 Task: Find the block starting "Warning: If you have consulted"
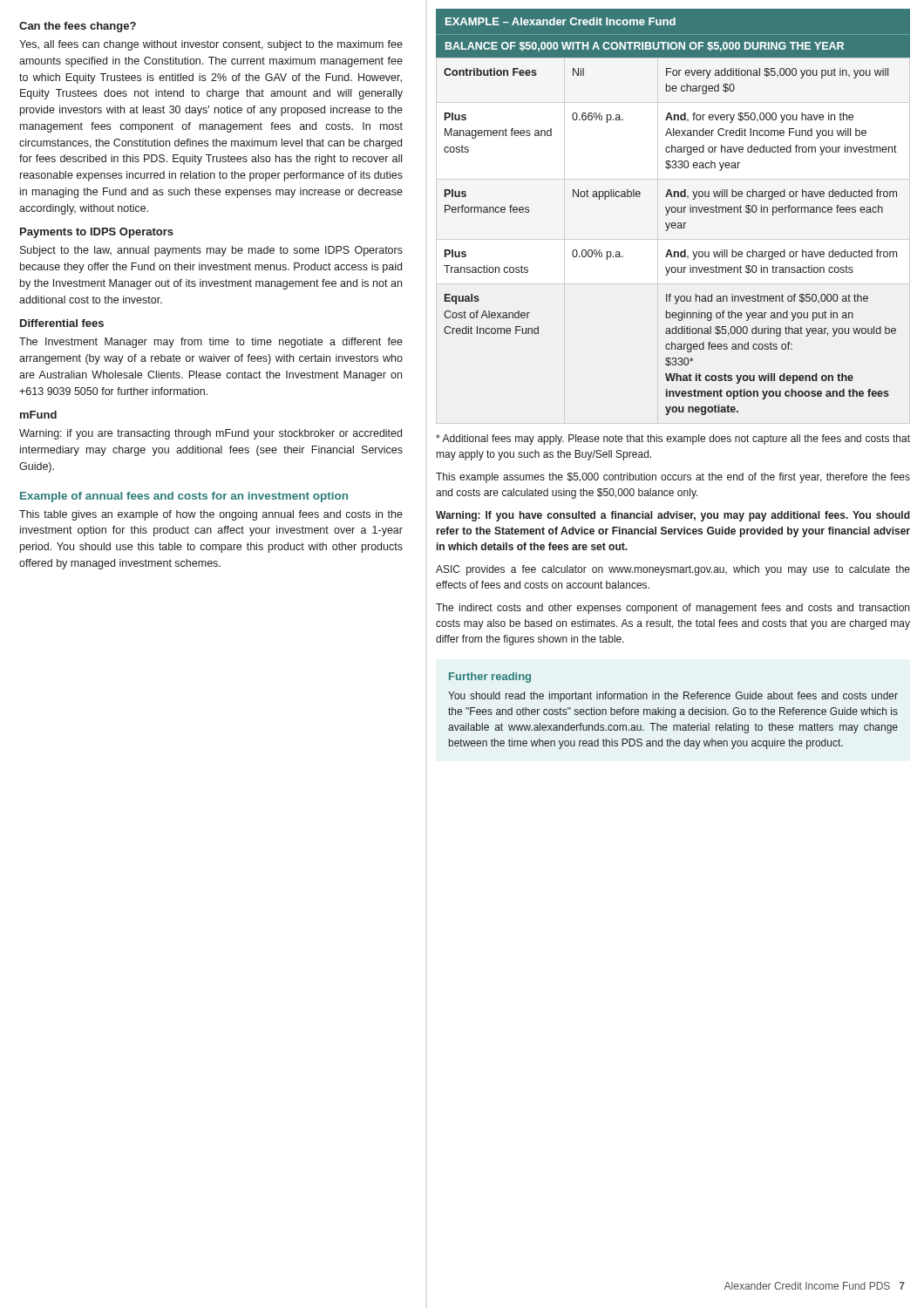point(673,531)
